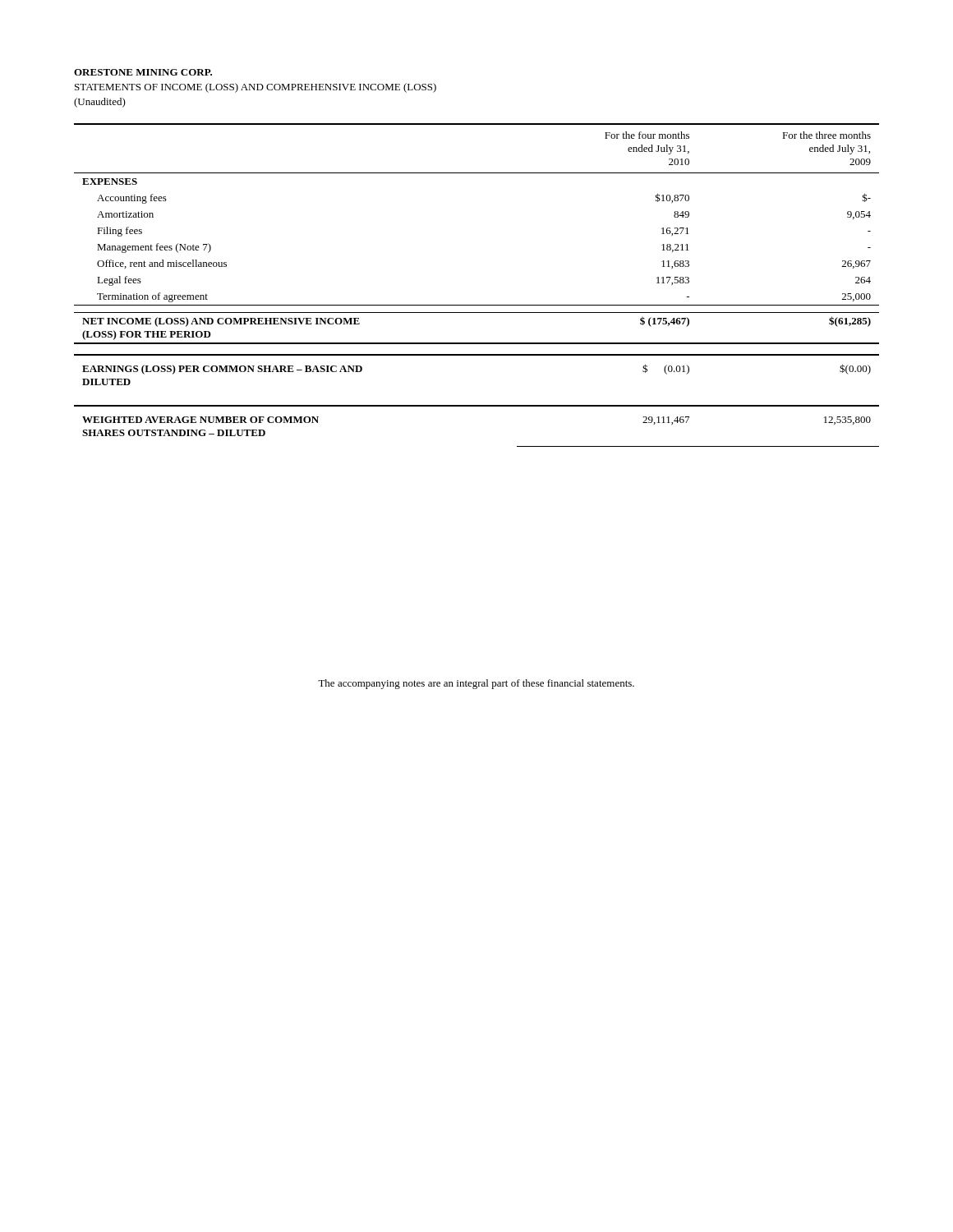Click on the table containing "Accounting fees"

pyautogui.click(x=476, y=285)
